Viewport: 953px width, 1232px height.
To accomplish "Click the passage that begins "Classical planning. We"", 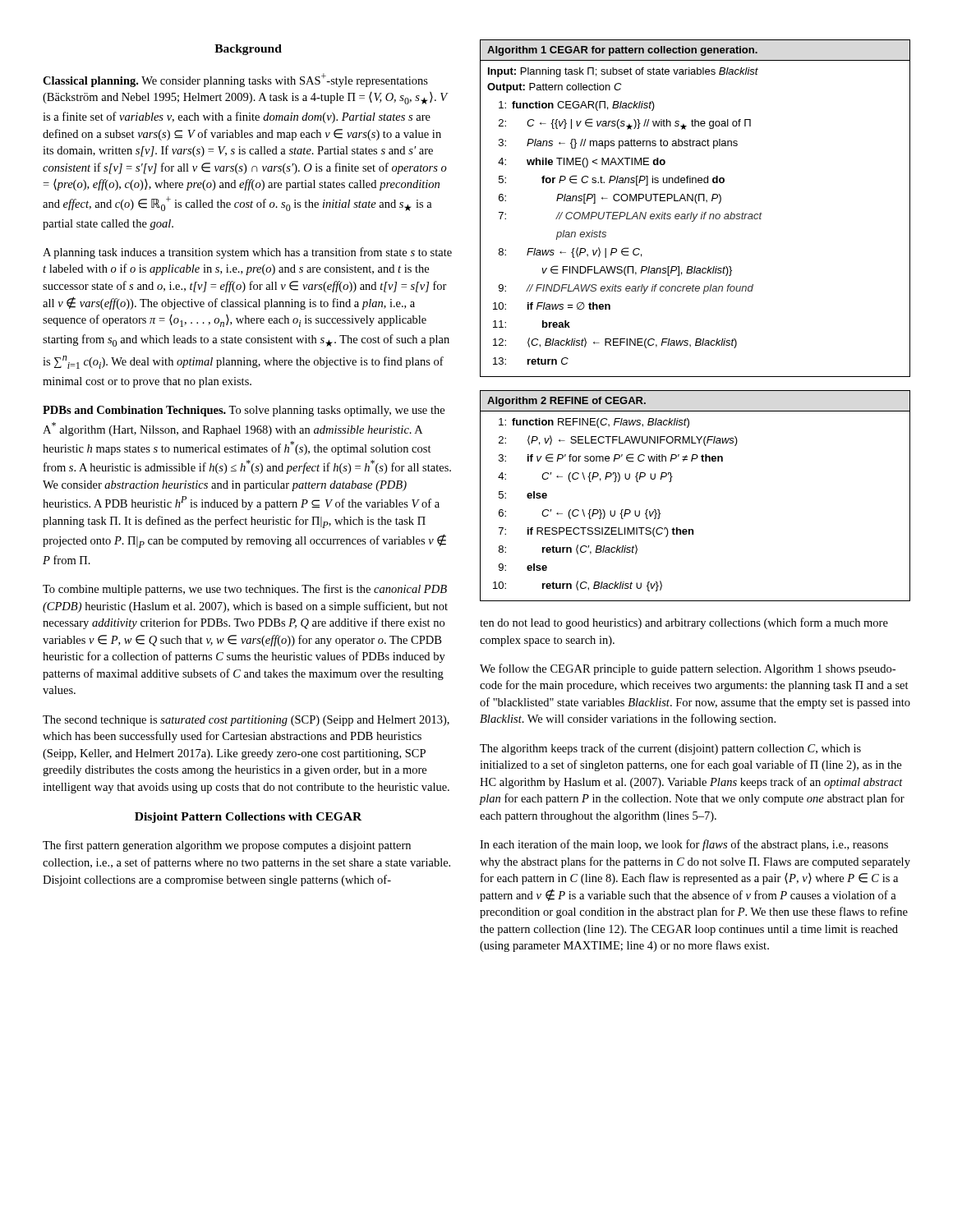I will click(248, 432).
